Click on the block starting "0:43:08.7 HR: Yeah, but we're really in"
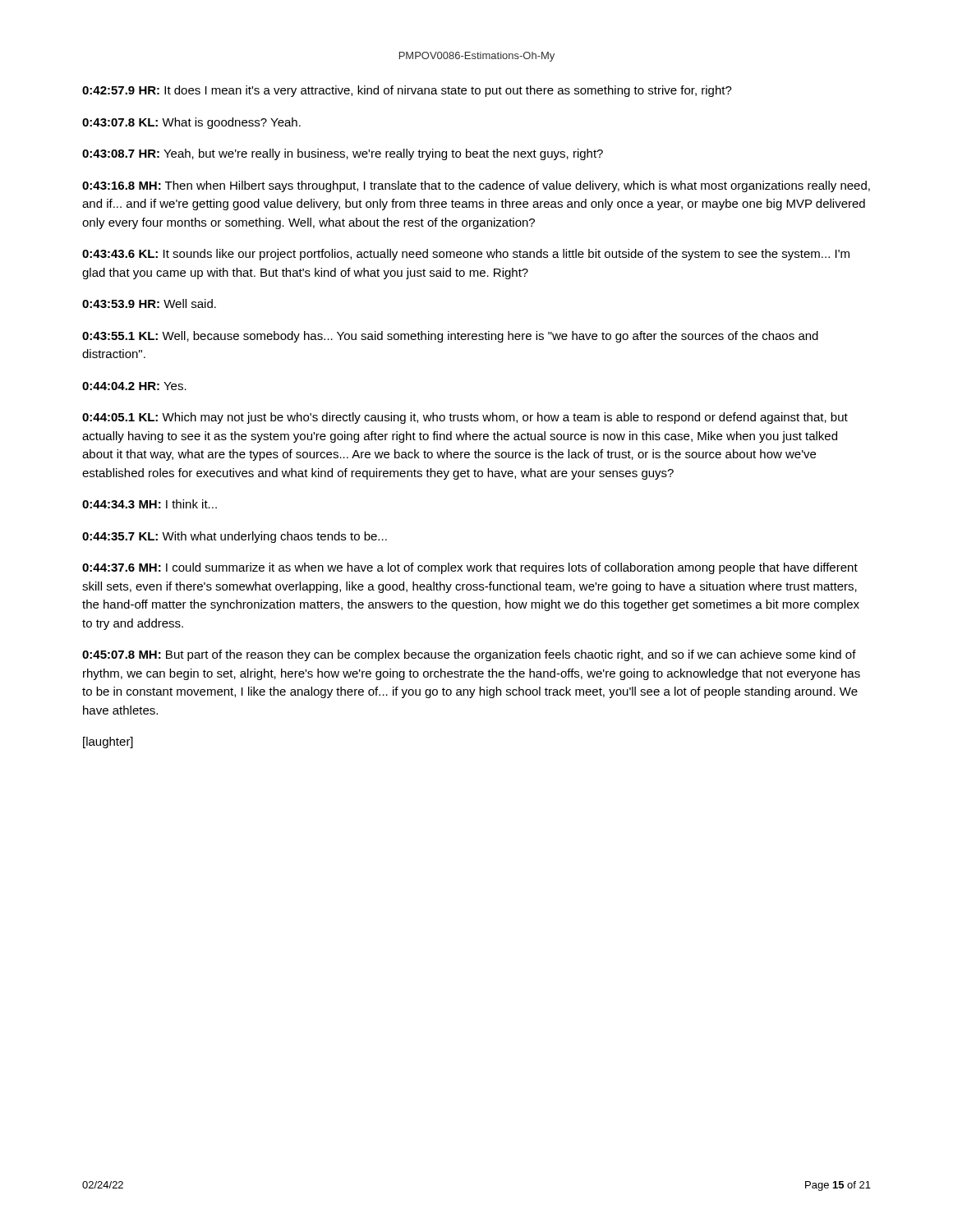953x1232 pixels. point(343,153)
